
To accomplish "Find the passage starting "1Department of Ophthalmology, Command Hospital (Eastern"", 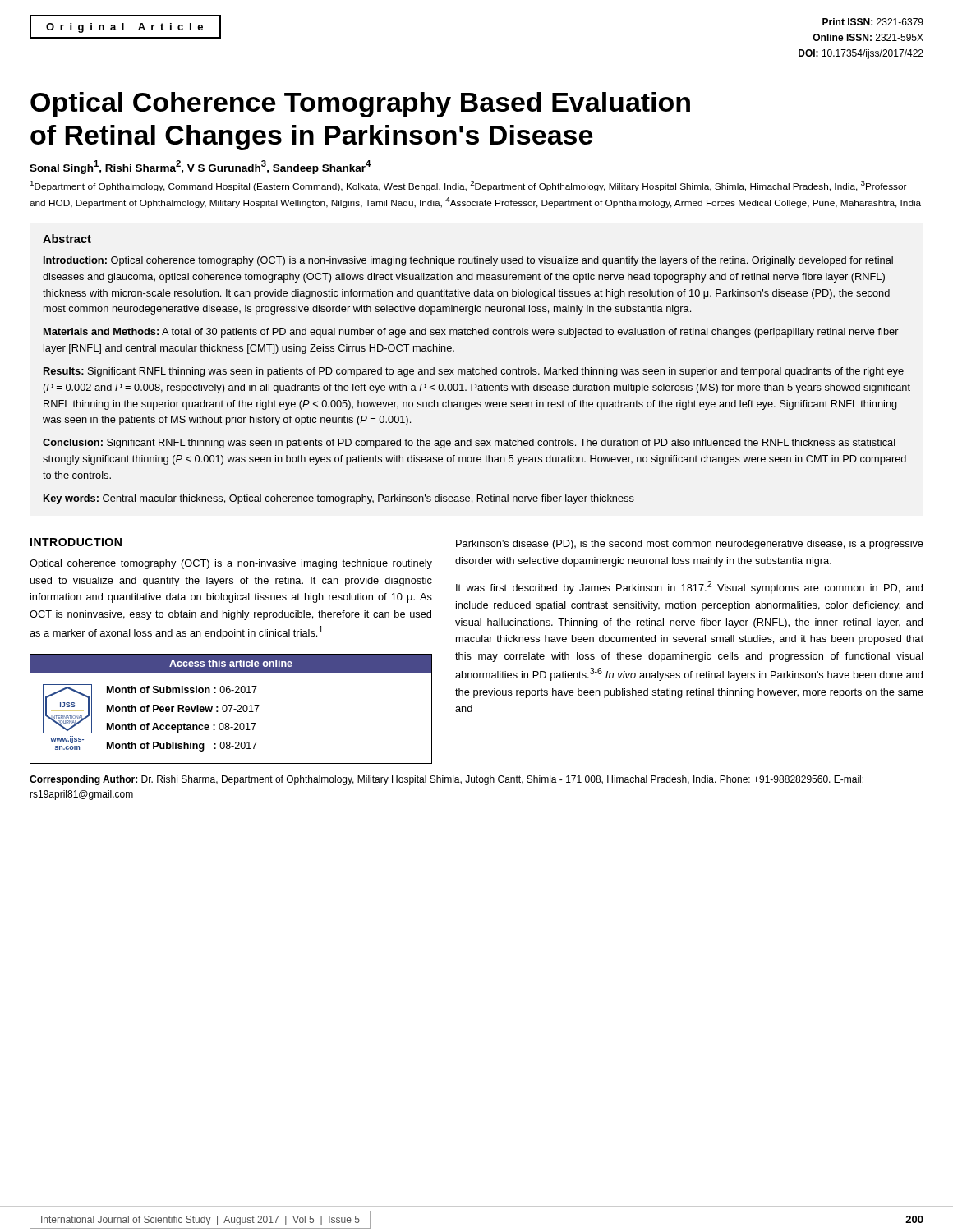I will tap(475, 193).
